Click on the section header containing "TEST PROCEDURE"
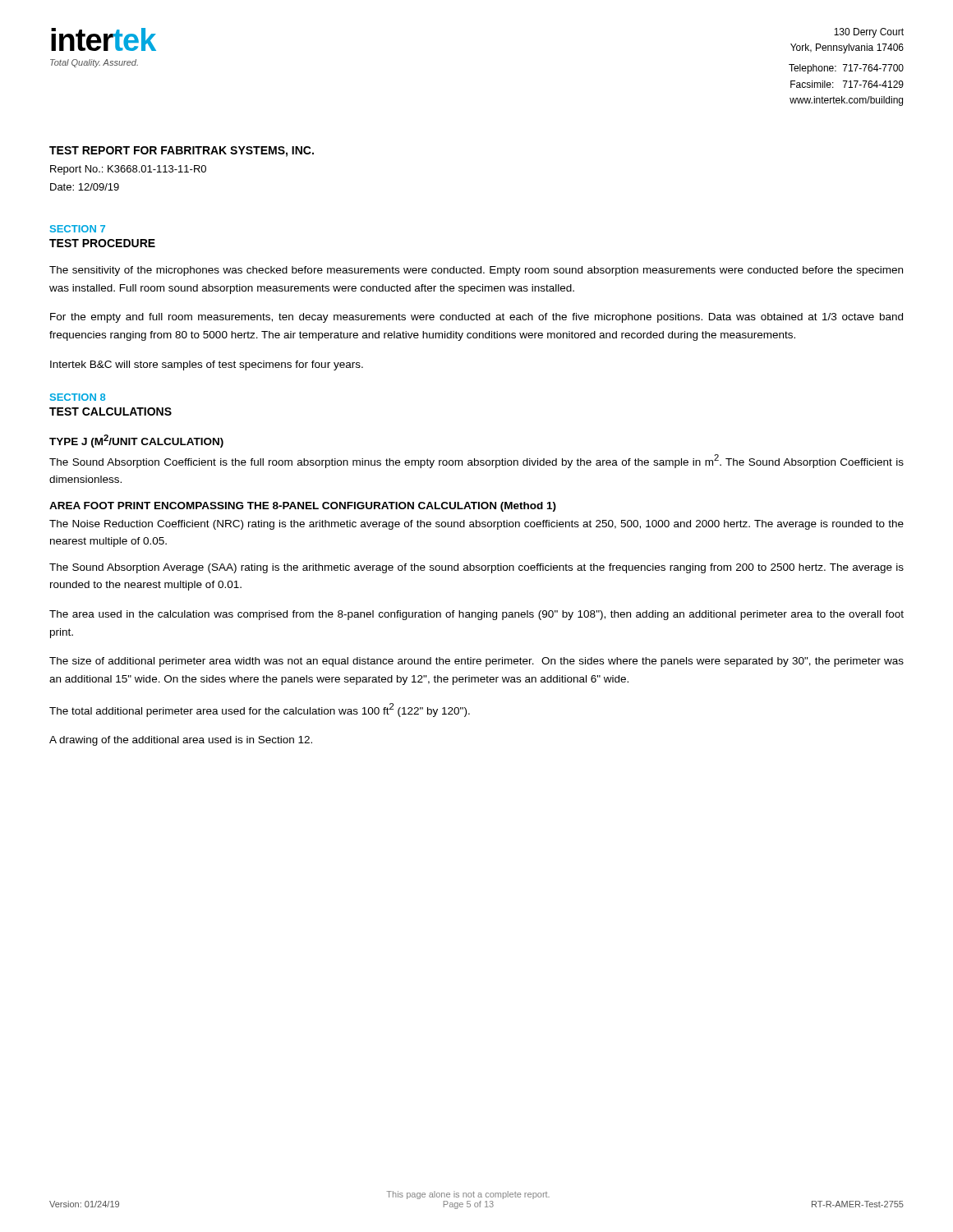The width and height of the screenshot is (953, 1232). click(x=102, y=243)
